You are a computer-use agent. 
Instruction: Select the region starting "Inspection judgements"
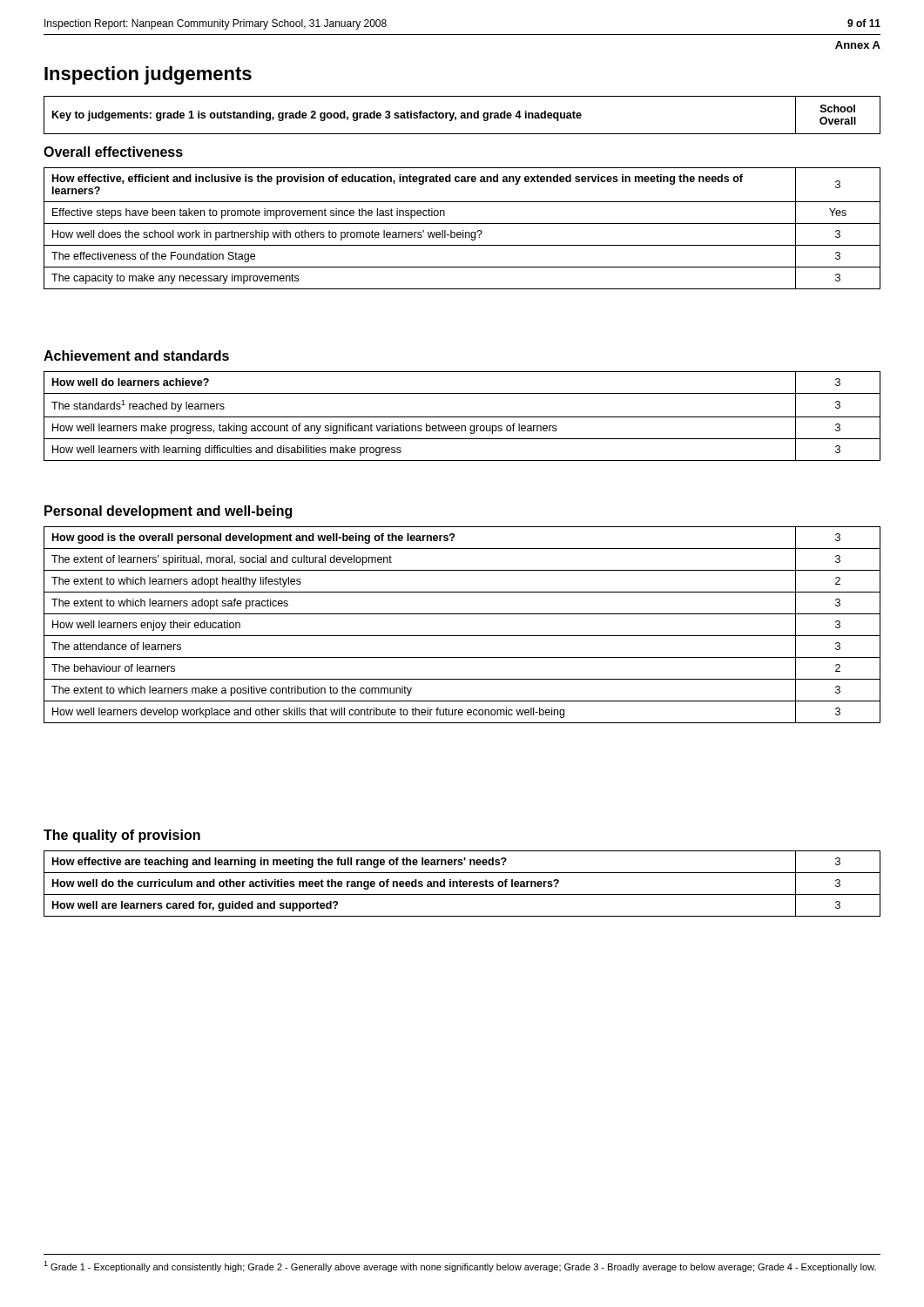click(148, 74)
